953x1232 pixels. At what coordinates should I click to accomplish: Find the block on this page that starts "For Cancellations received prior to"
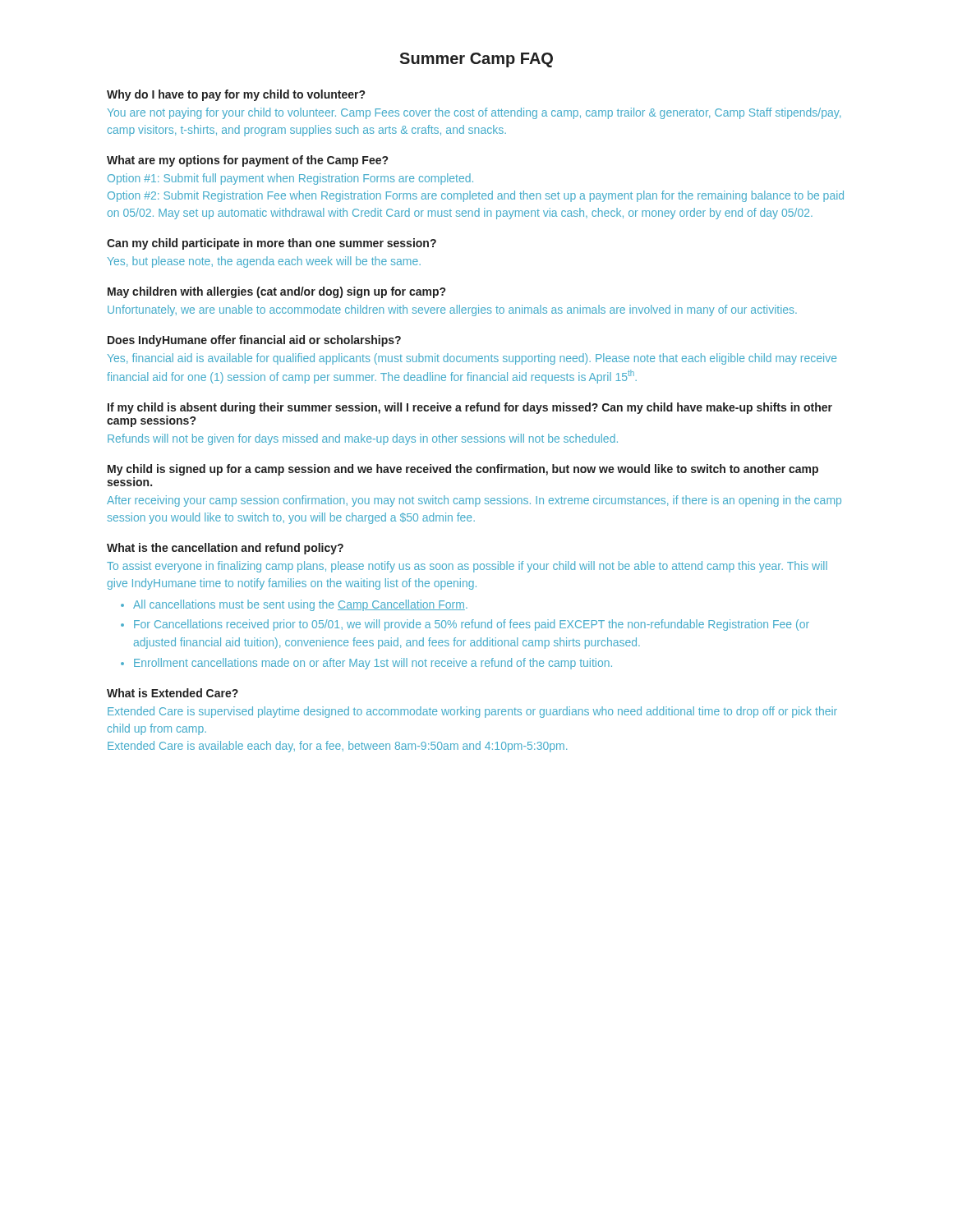[x=471, y=633]
